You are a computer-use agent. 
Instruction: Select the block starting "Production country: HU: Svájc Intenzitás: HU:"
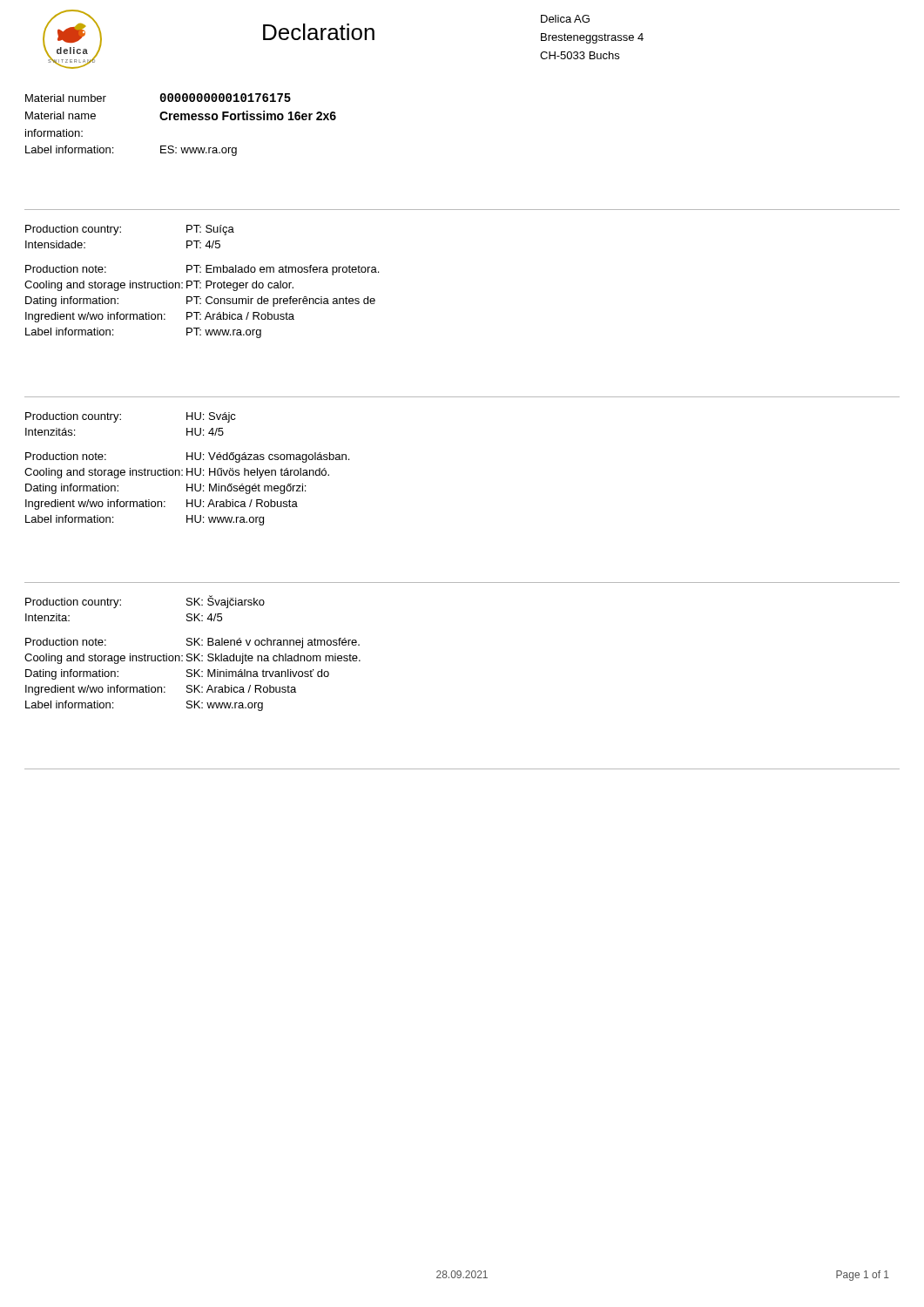(x=187, y=469)
